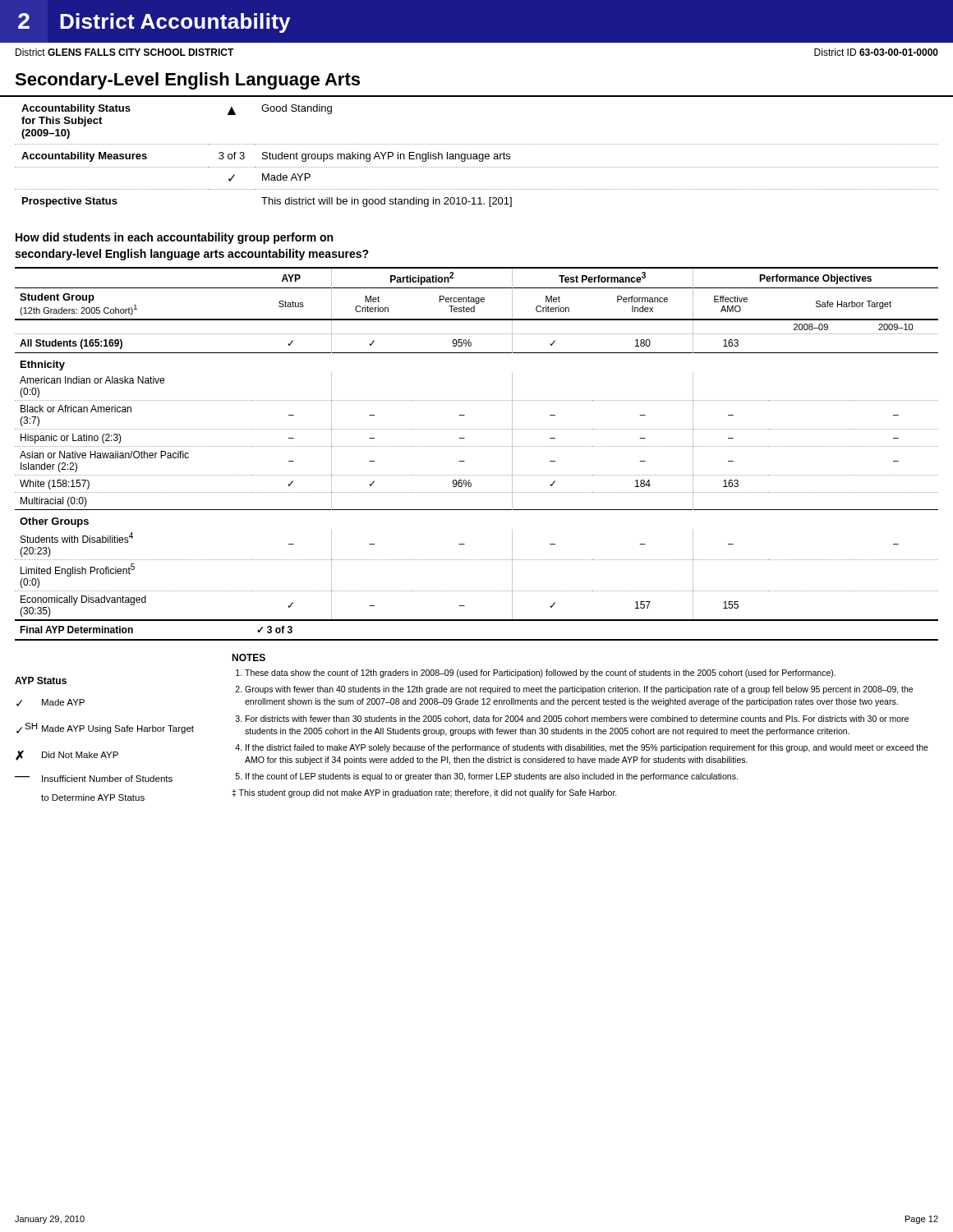Click on the text block starting "‡ This student group did not make"
Image resolution: width=953 pixels, height=1232 pixels.
point(424,792)
